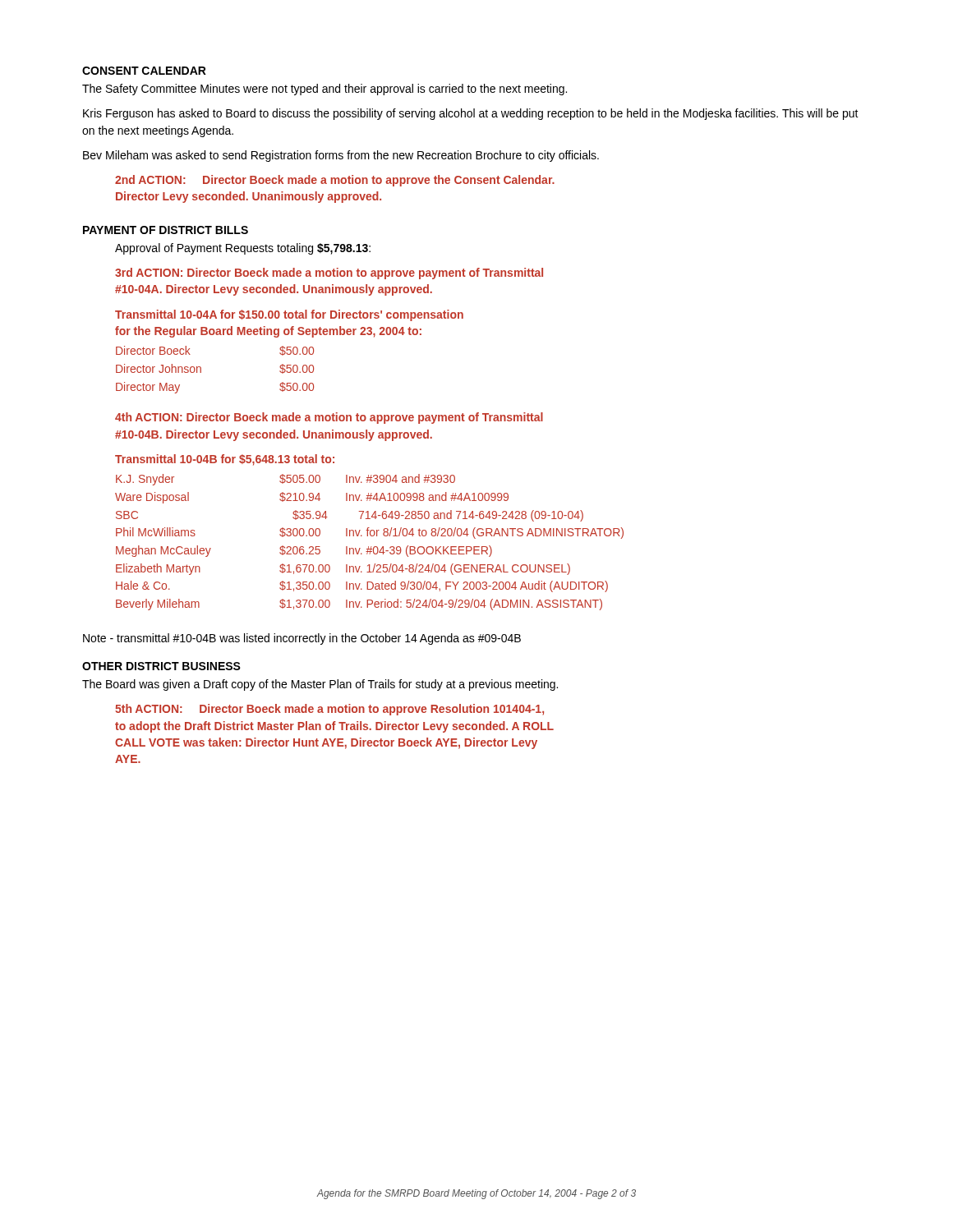Locate the element starting "SBC $35.94 714-649-2850 and 714-649-2428"
The image size is (953, 1232).
click(493, 515)
